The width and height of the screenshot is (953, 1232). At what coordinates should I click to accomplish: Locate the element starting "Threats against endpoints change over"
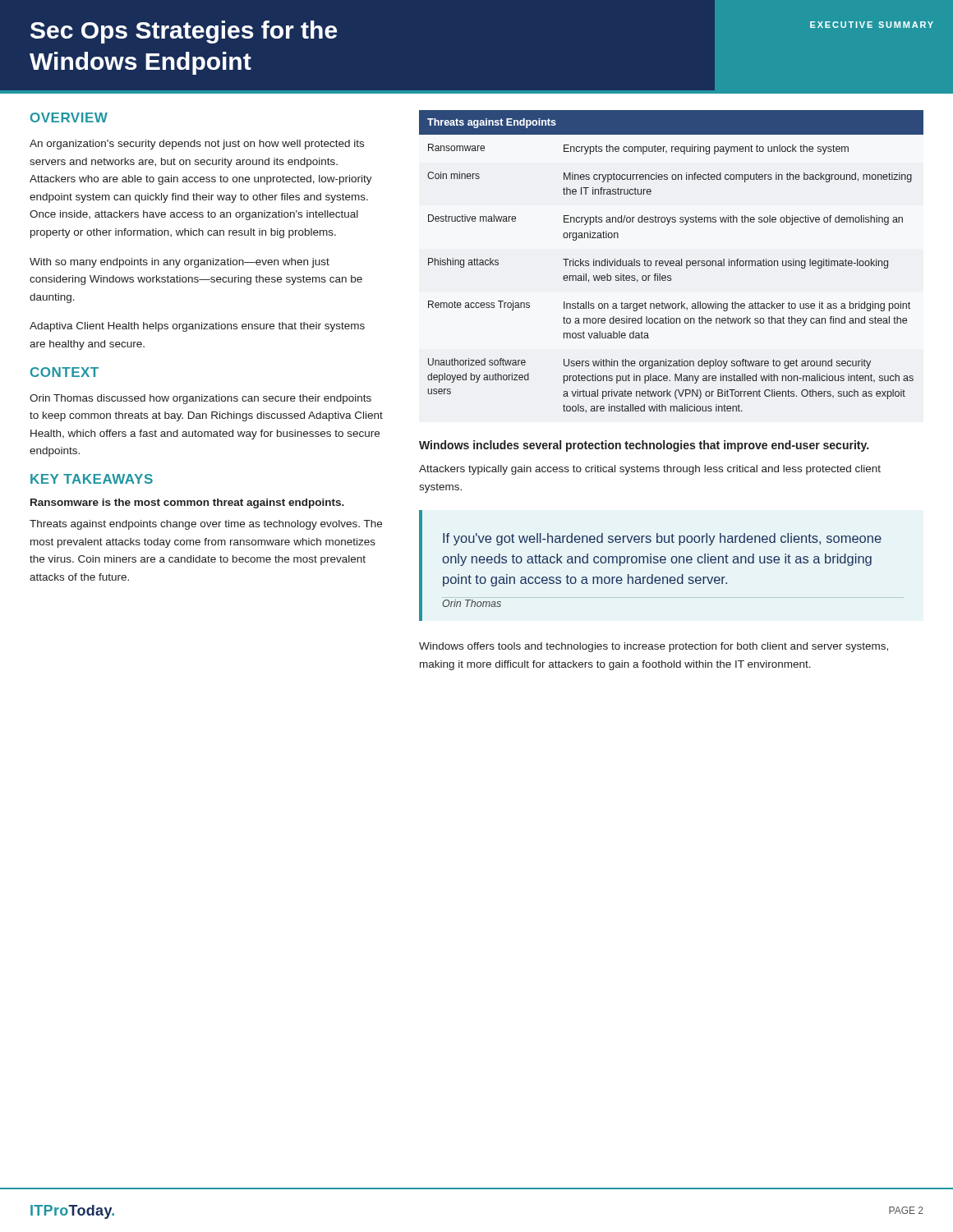tap(206, 550)
